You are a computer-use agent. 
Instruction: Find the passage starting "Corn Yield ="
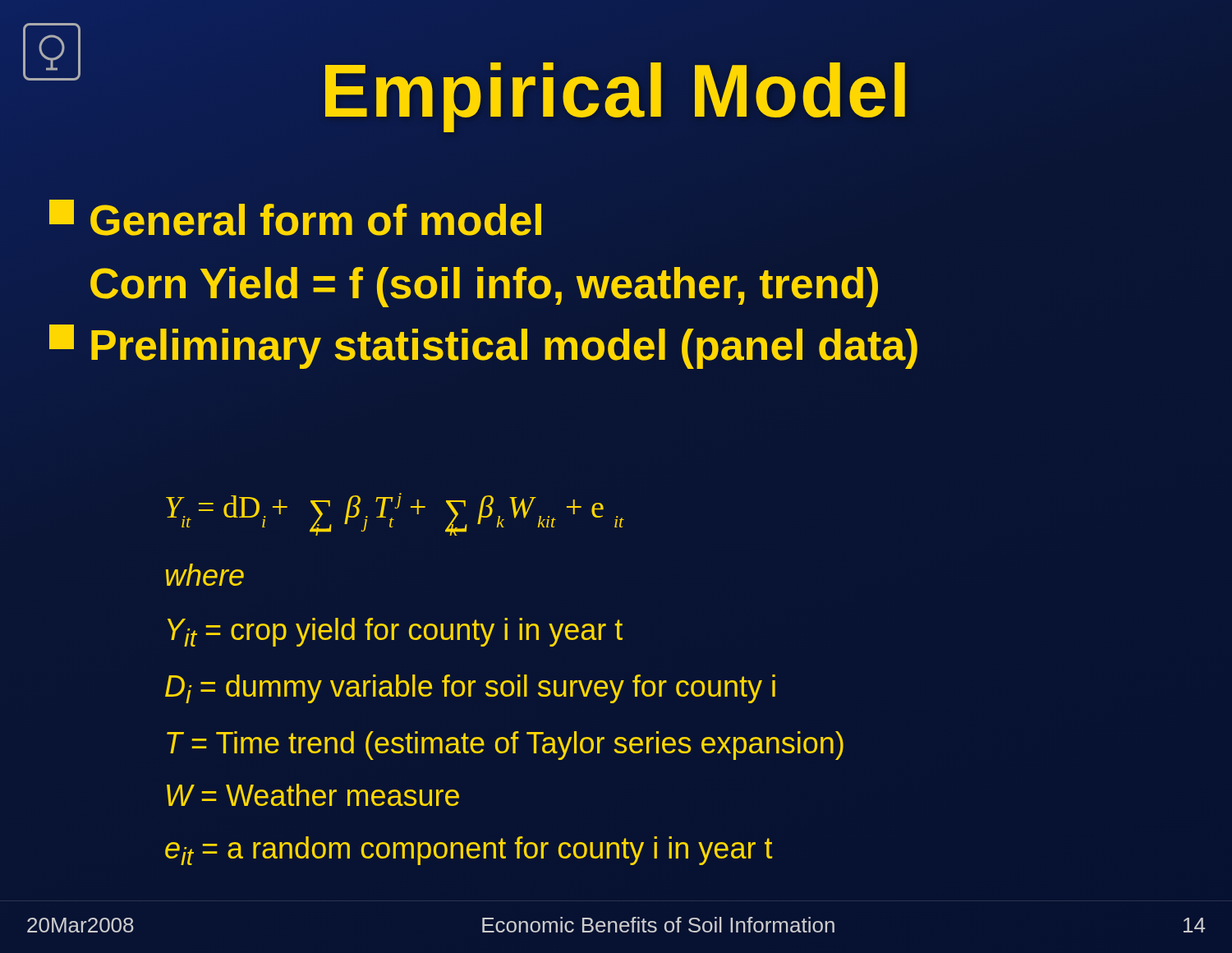[x=484, y=283]
